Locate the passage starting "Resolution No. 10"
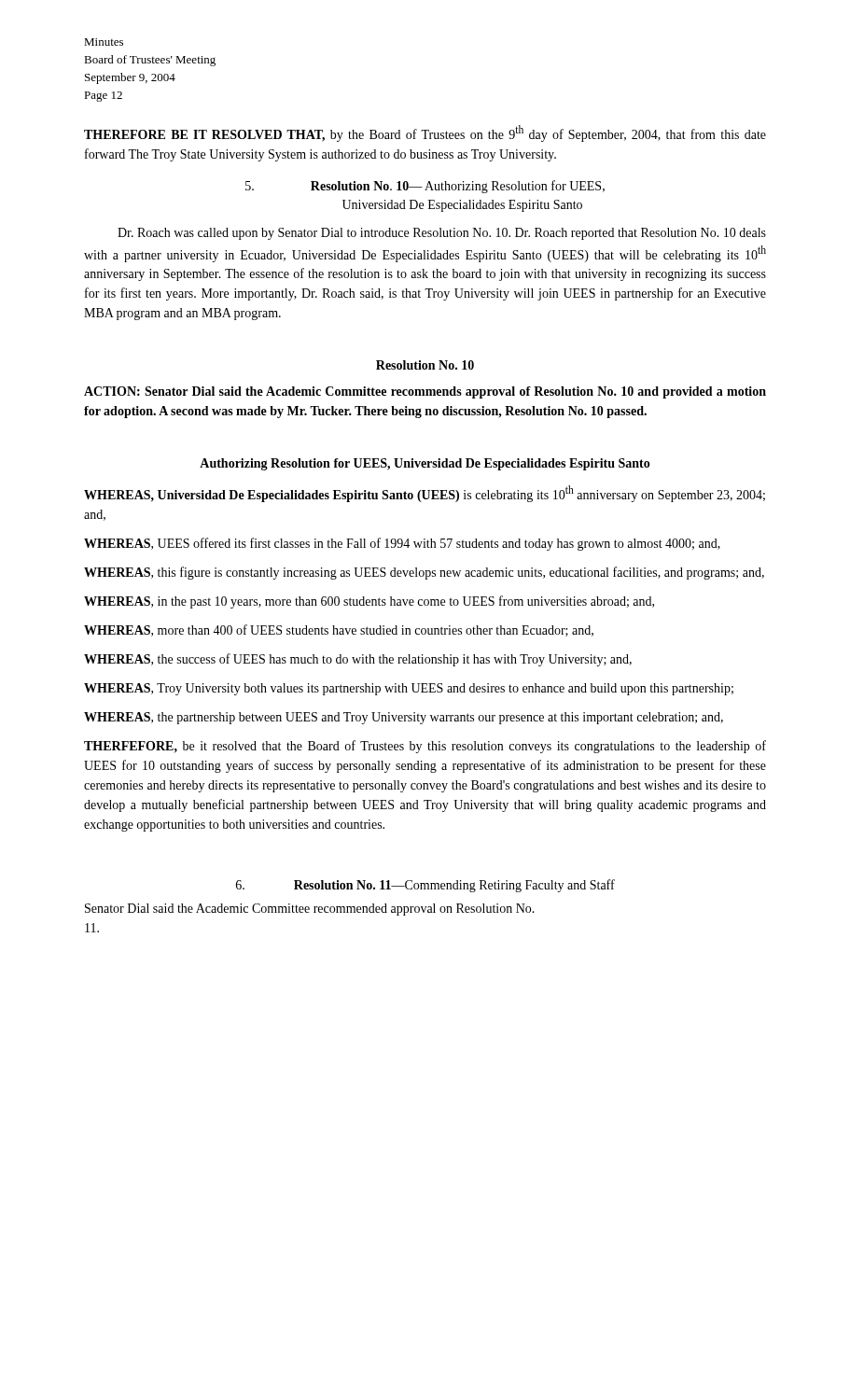 pos(425,366)
